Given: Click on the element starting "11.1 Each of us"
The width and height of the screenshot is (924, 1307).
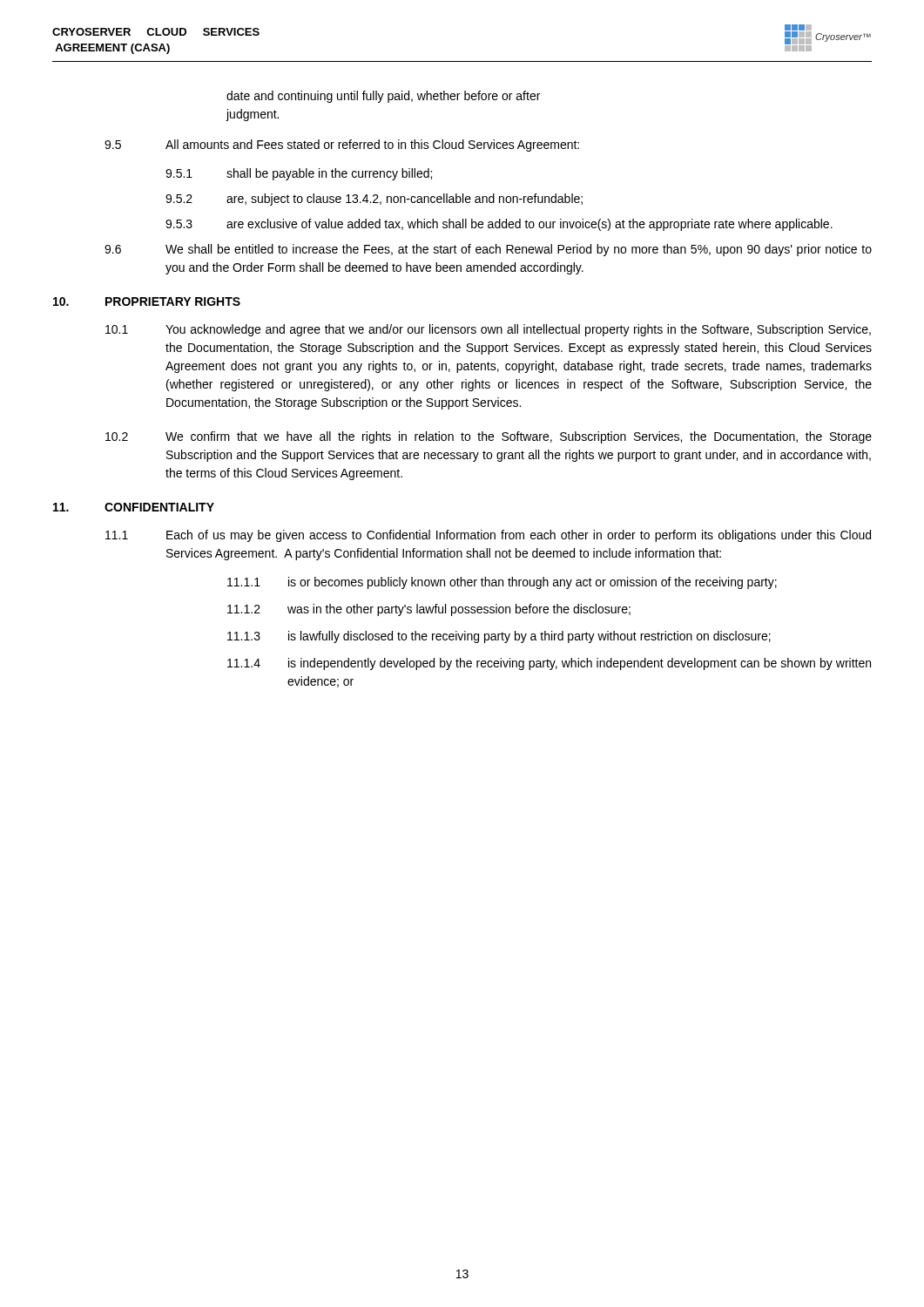Looking at the screenshot, I should pyautogui.click(x=488, y=545).
